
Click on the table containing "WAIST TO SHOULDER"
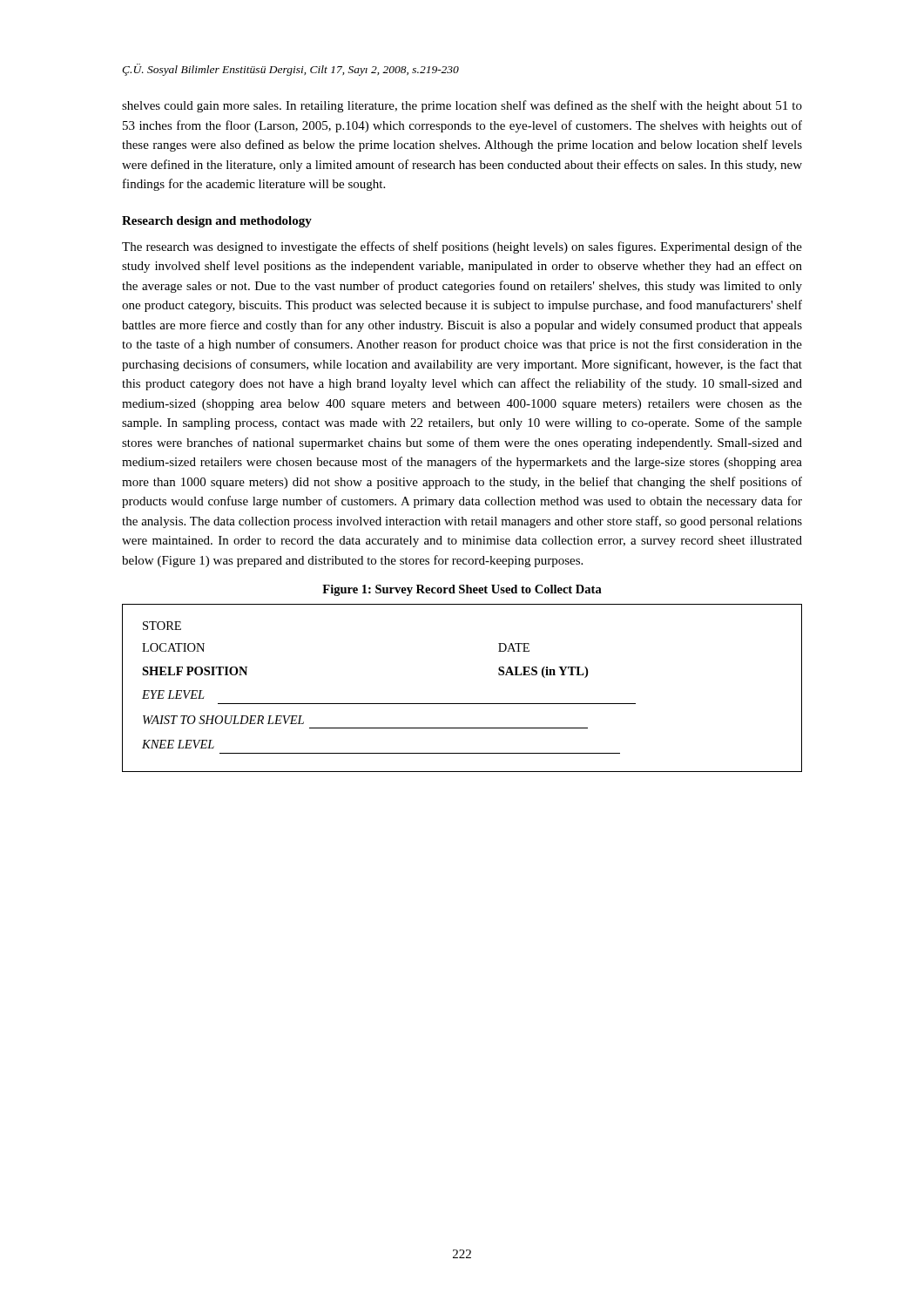pyautogui.click(x=462, y=688)
